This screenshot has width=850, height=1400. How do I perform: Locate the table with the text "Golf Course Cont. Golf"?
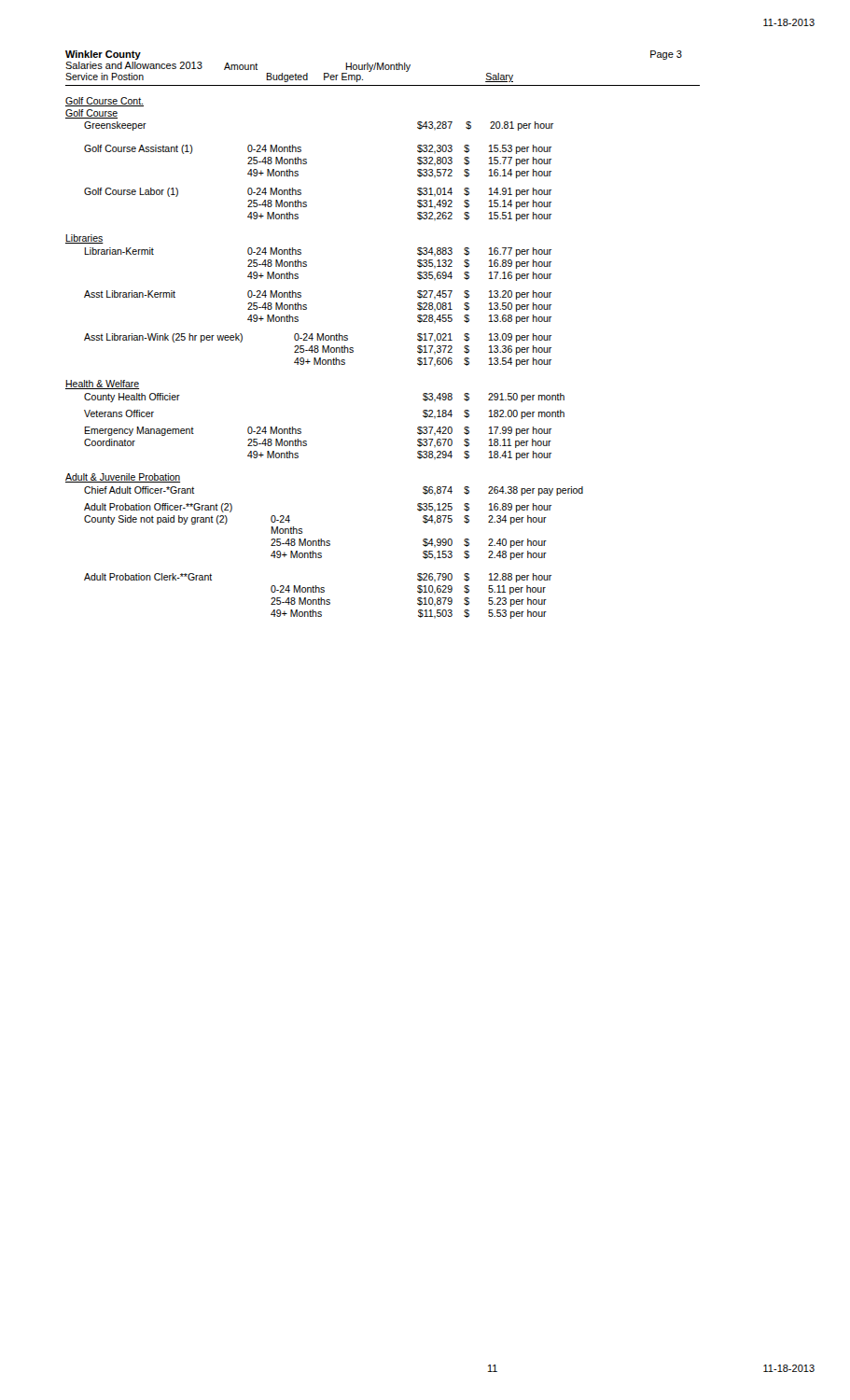[x=420, y=357]
